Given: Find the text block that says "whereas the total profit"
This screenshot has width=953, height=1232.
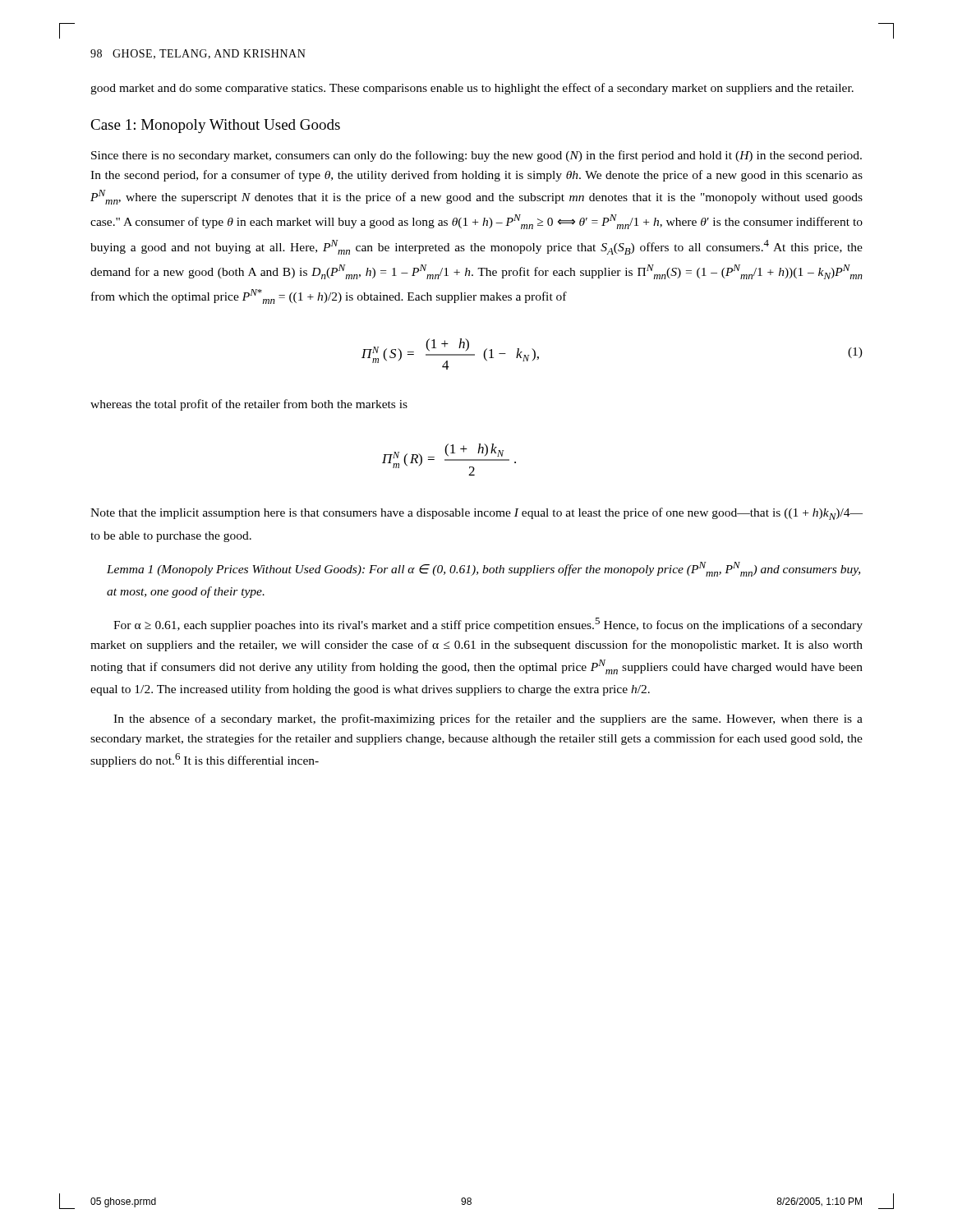Looking at the screenshot, I should pos(249,405).
